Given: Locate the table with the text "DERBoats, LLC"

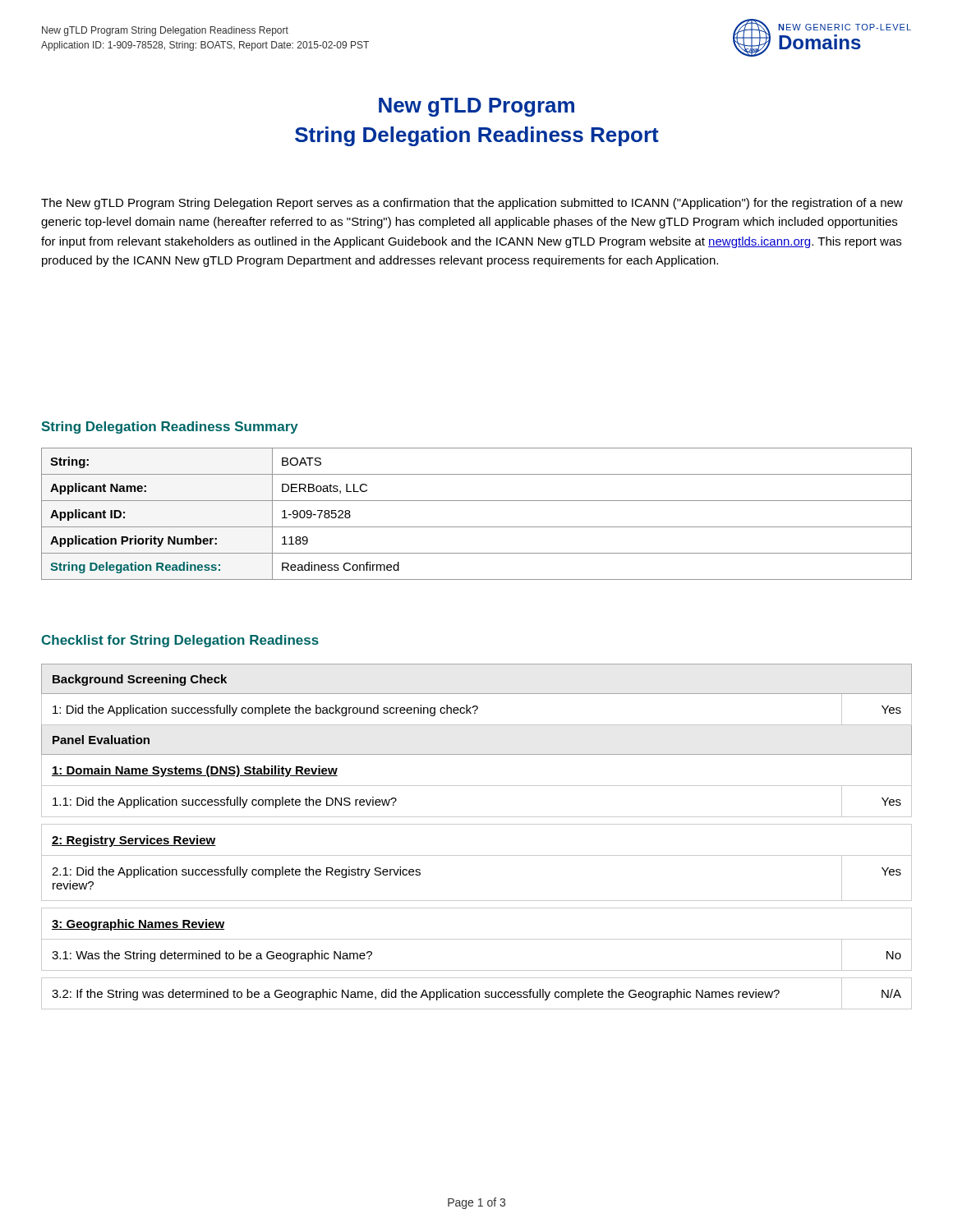Looking at the screenshot, I should 476,514.
